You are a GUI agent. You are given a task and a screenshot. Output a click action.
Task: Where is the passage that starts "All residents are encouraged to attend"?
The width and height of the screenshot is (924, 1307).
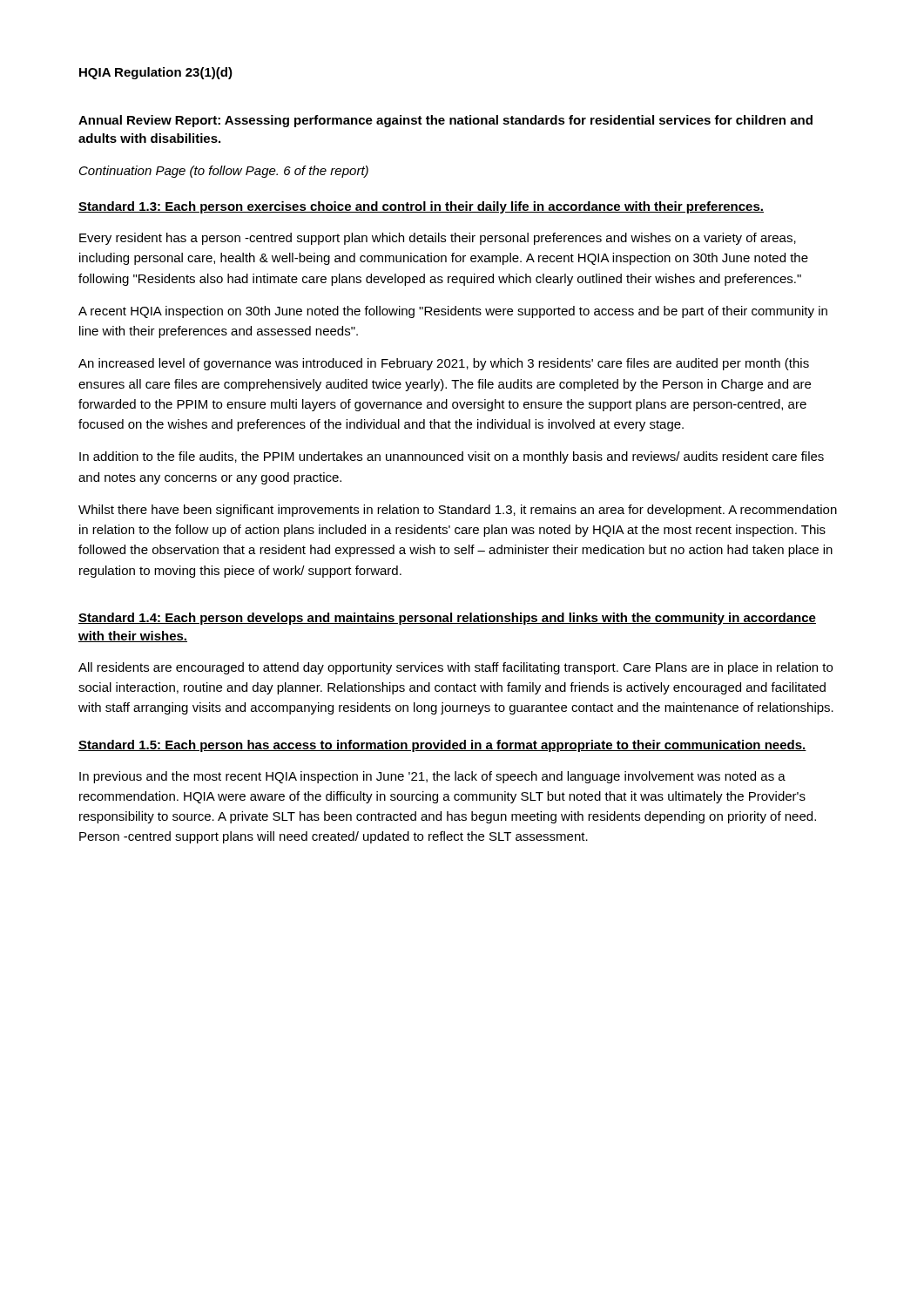click(456, 687)
